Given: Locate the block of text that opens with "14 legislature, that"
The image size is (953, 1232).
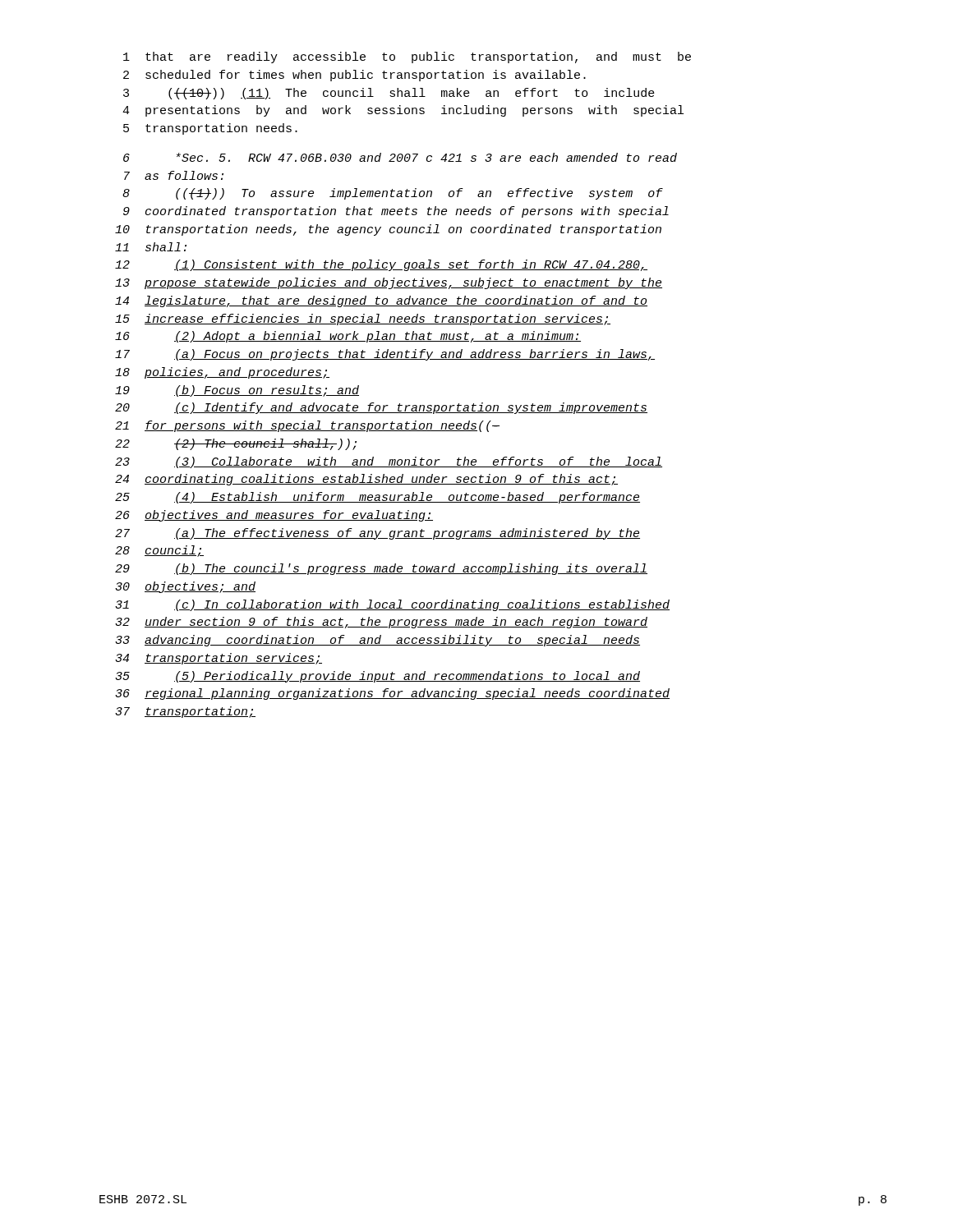Looking at the screenshot, I should tap(493, 302).
